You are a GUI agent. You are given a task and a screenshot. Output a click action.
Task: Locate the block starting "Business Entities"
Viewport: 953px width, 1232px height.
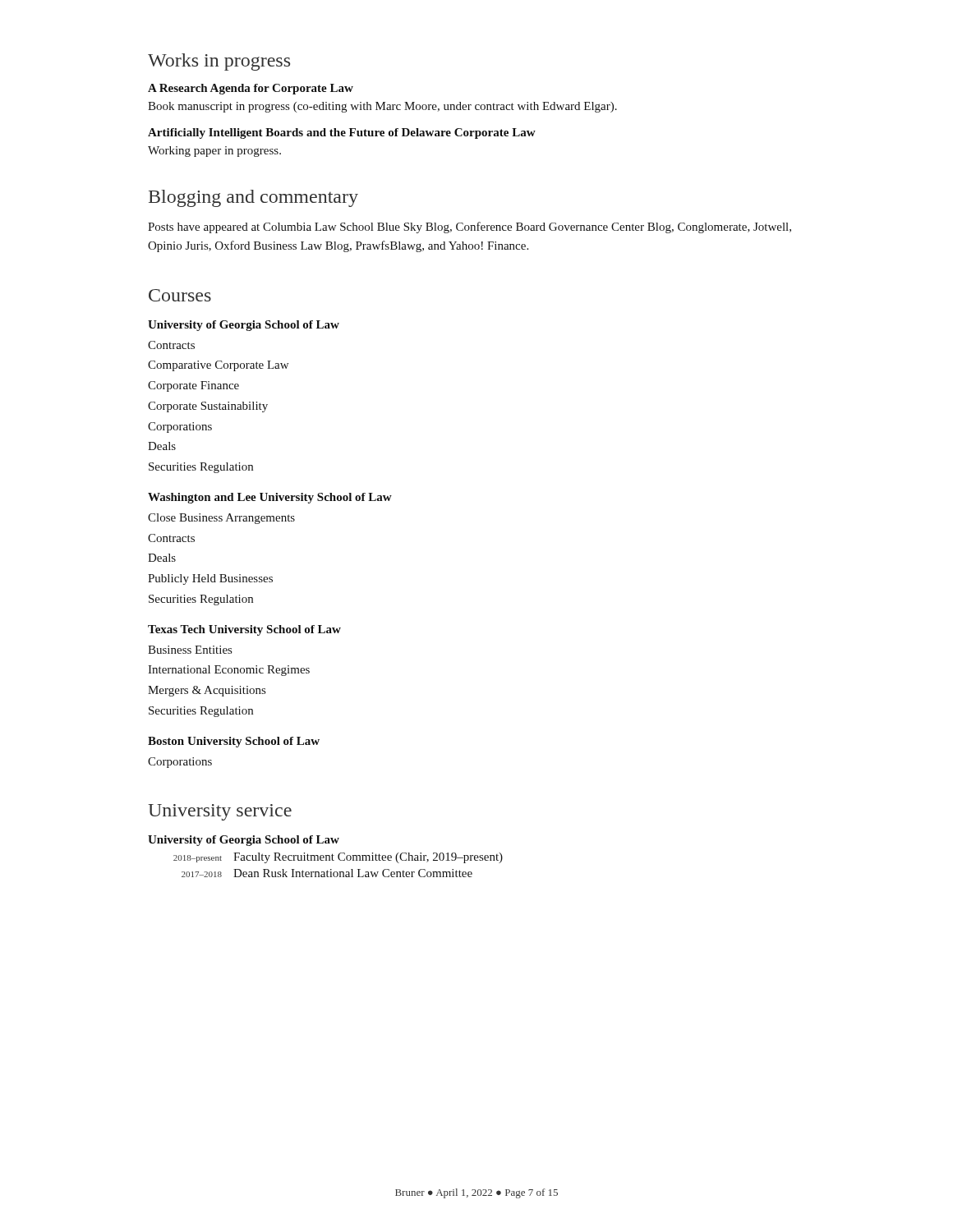pos(190,650)
